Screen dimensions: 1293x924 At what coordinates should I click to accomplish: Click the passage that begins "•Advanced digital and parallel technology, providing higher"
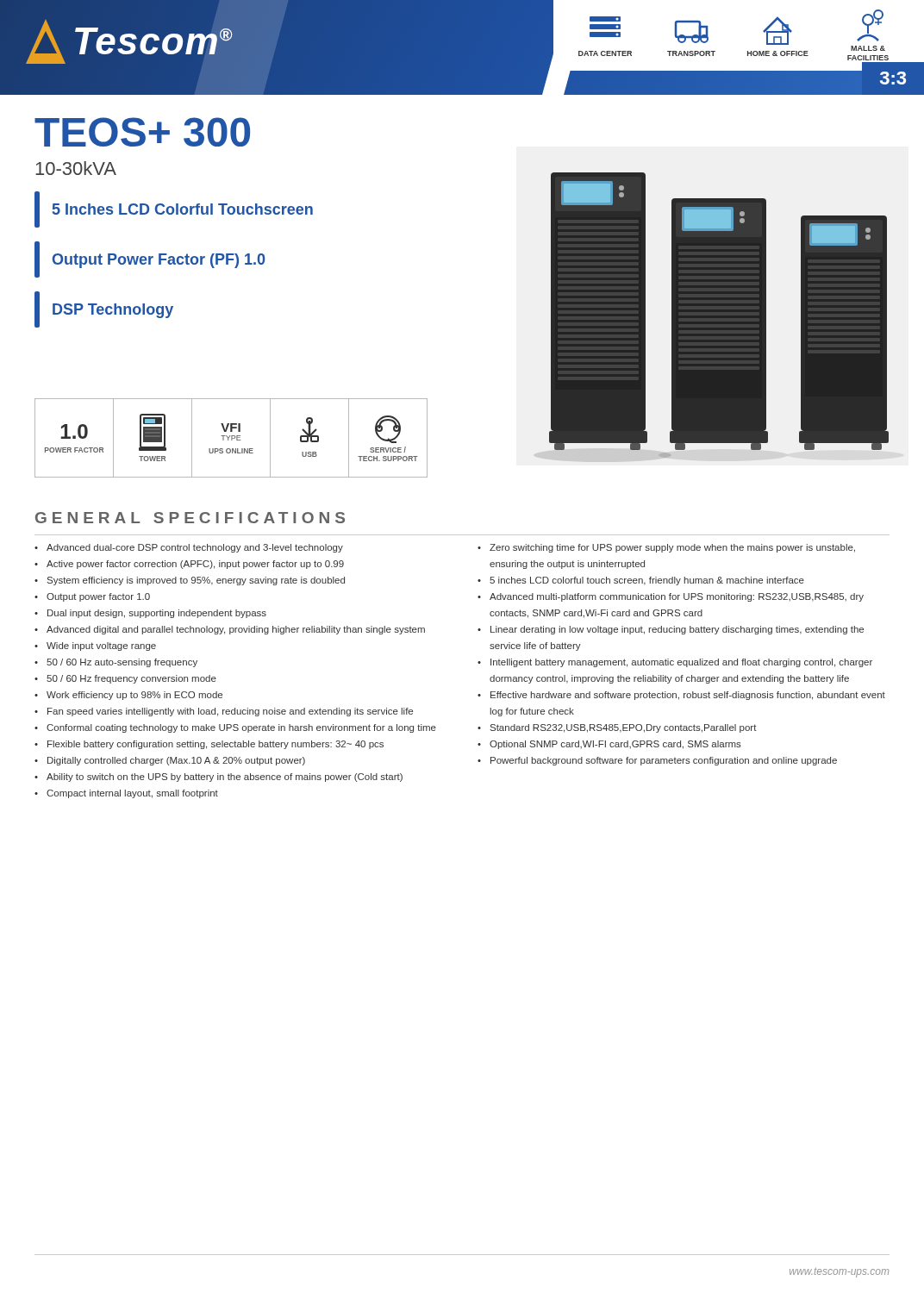(230, 630)
